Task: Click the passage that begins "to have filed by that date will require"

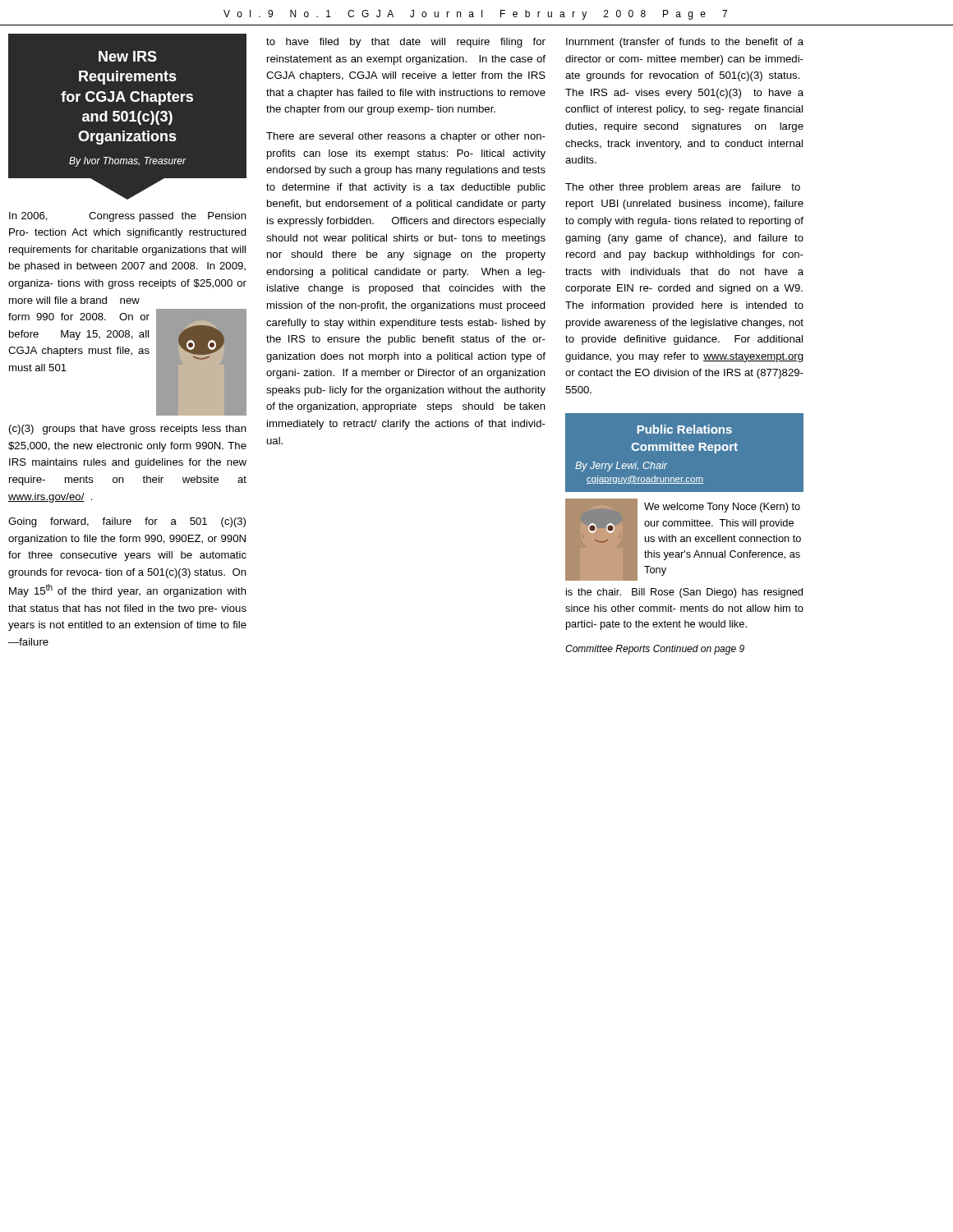Action: [406, 75]
